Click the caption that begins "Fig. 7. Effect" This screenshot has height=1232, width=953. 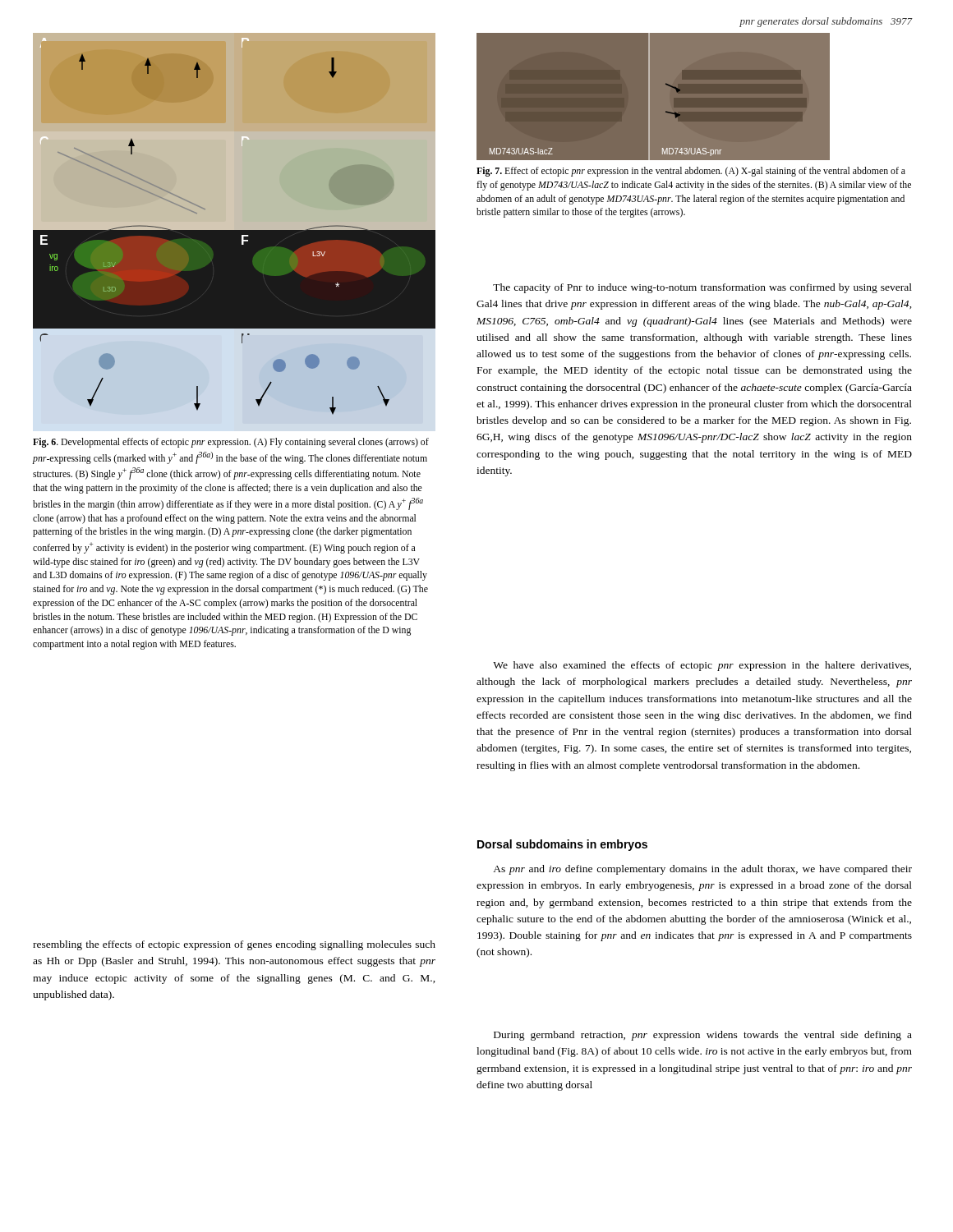coord(694,191)
